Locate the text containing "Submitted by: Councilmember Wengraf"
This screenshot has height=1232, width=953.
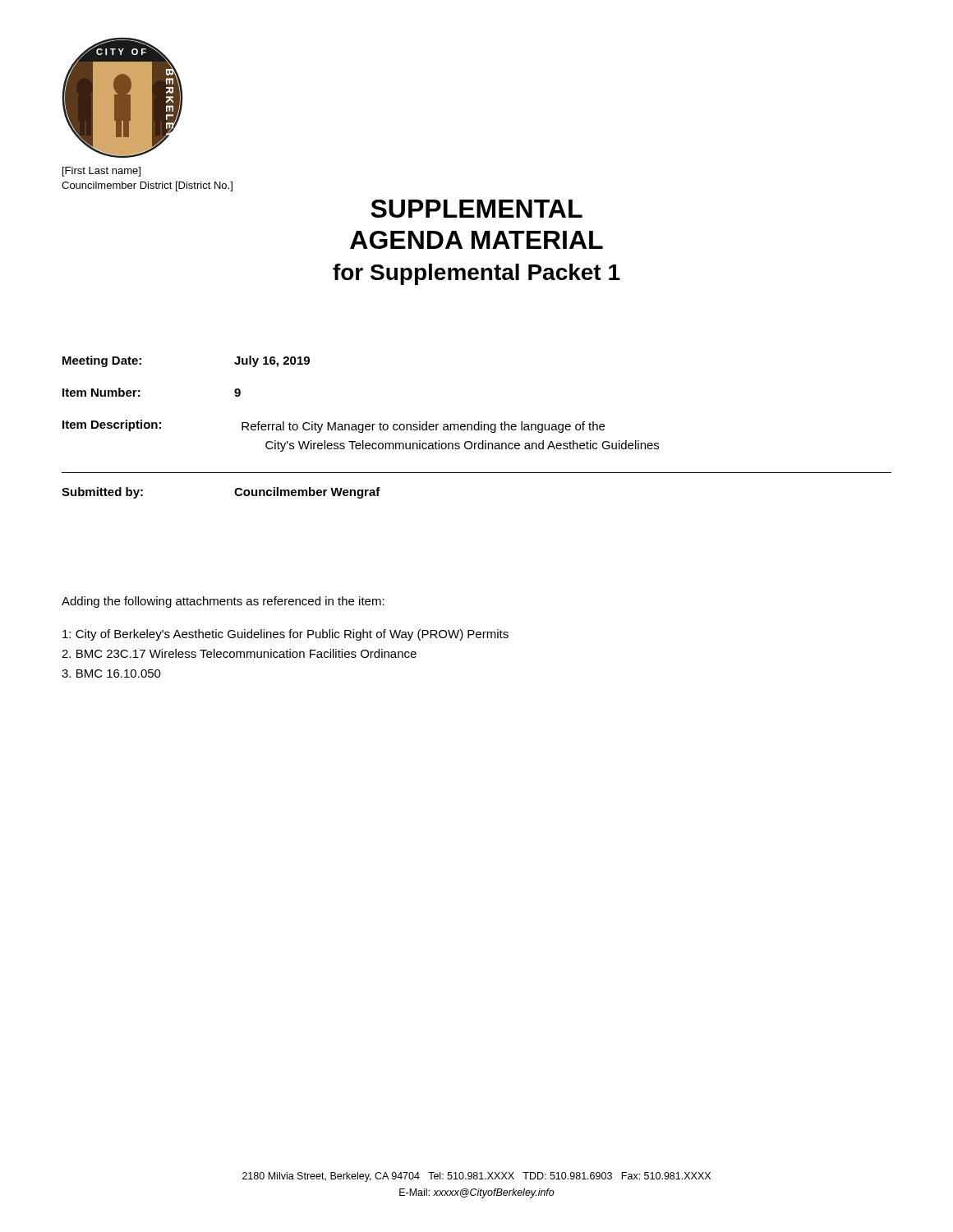click(x=106, y=492)
